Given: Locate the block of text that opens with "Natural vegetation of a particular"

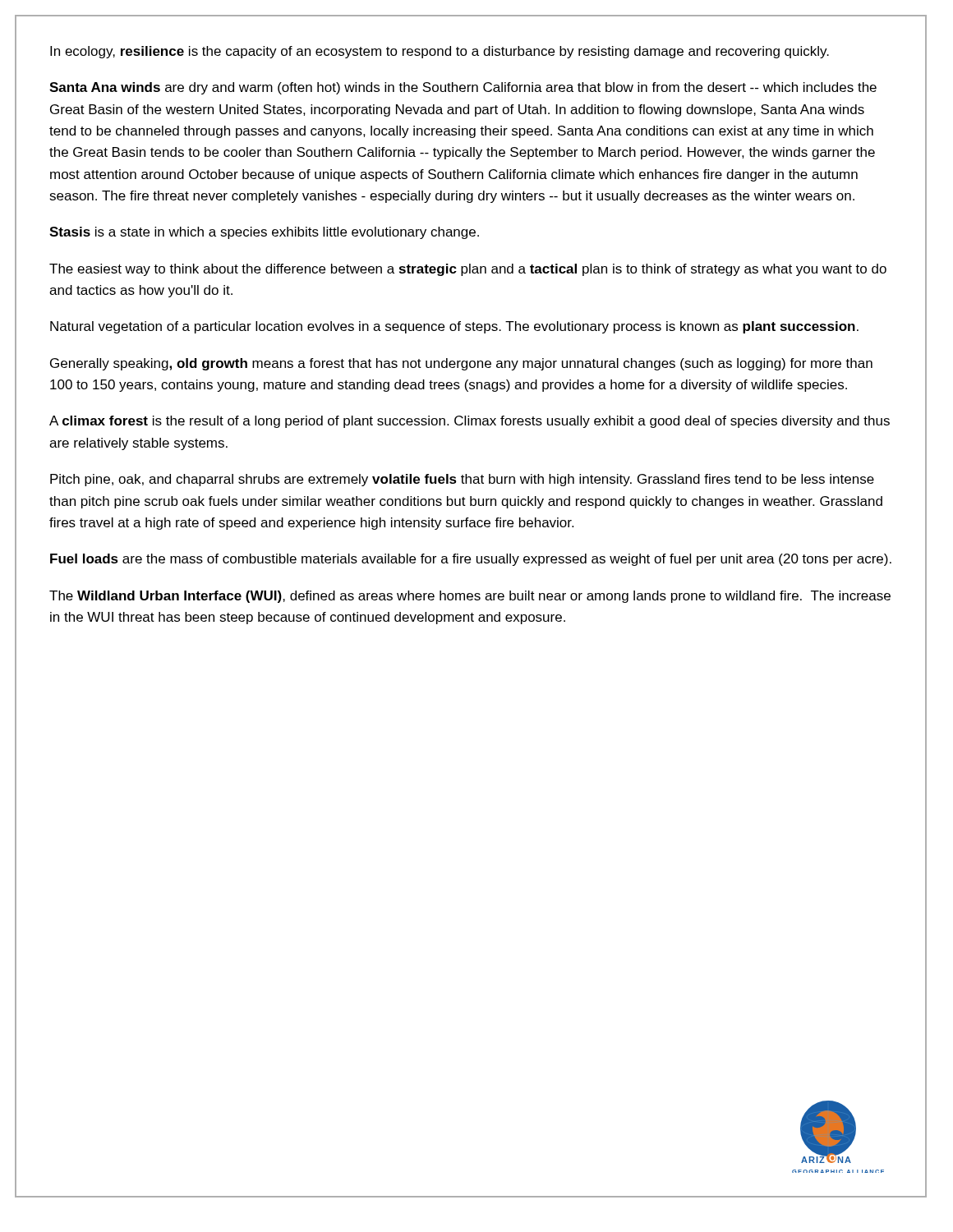Looking at the screenshot, I should [454, 327].
